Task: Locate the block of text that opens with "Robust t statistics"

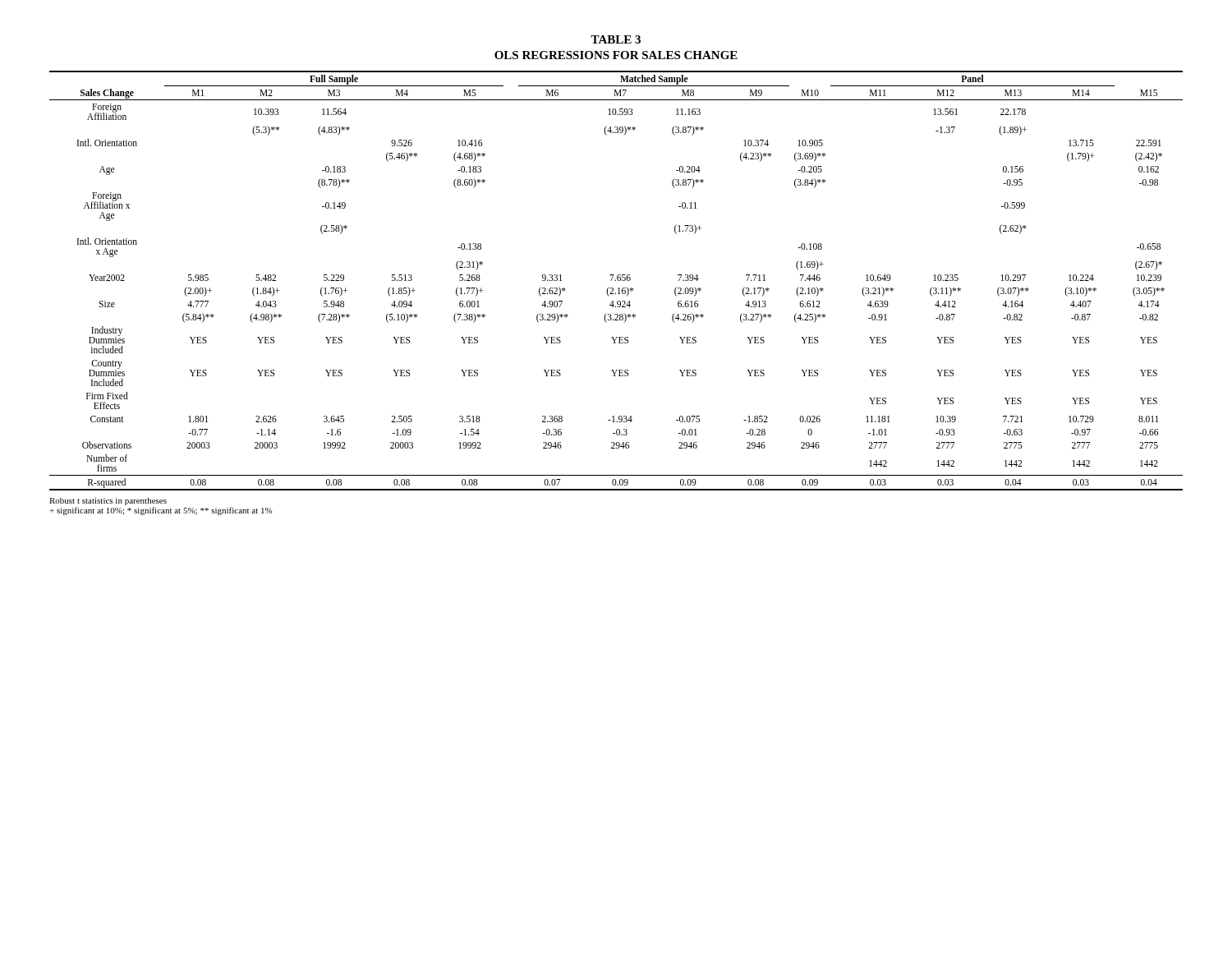Action: pyautogui.click(x=161, y=505)
